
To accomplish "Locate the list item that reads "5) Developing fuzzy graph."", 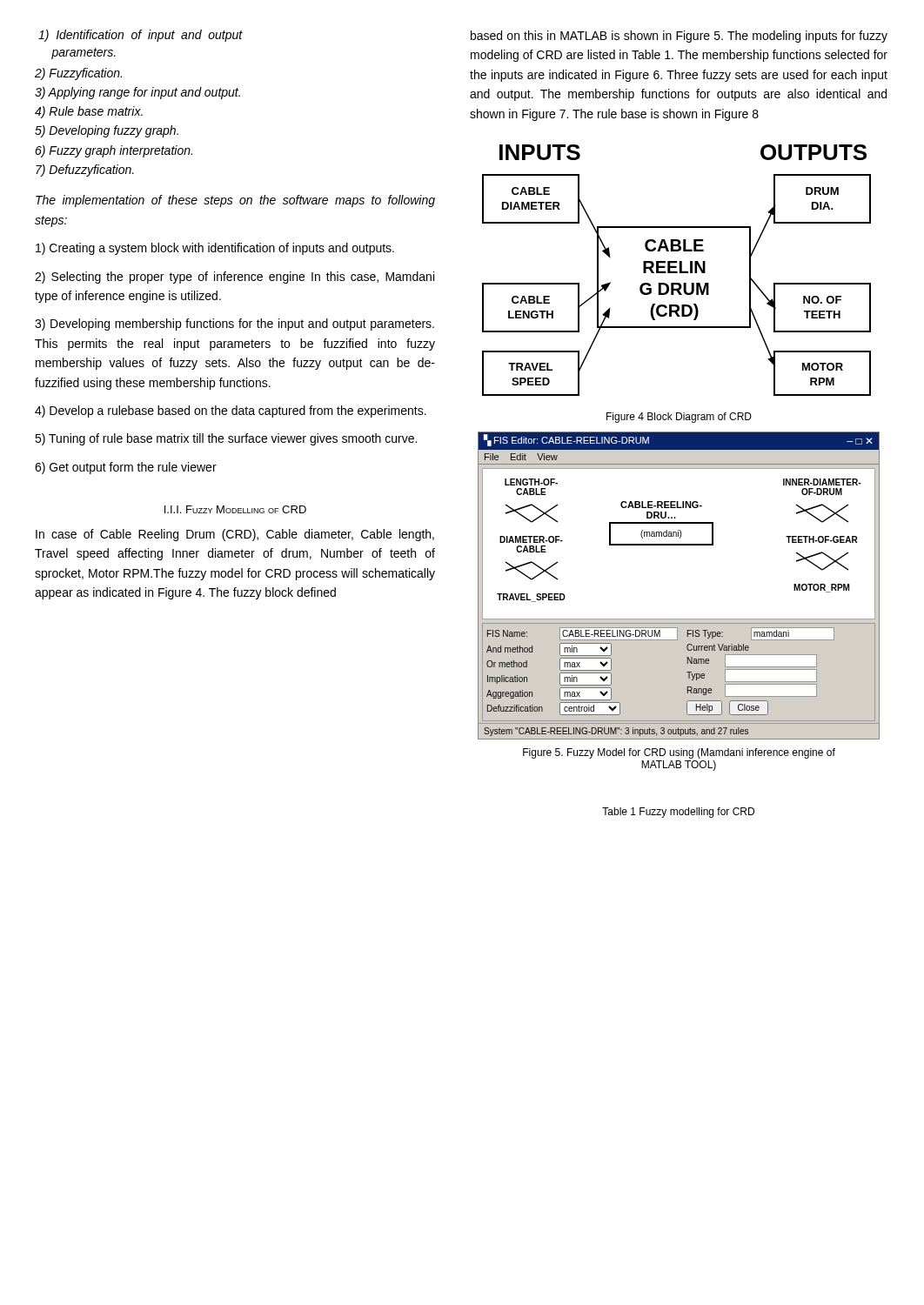I will click(107, 131).
